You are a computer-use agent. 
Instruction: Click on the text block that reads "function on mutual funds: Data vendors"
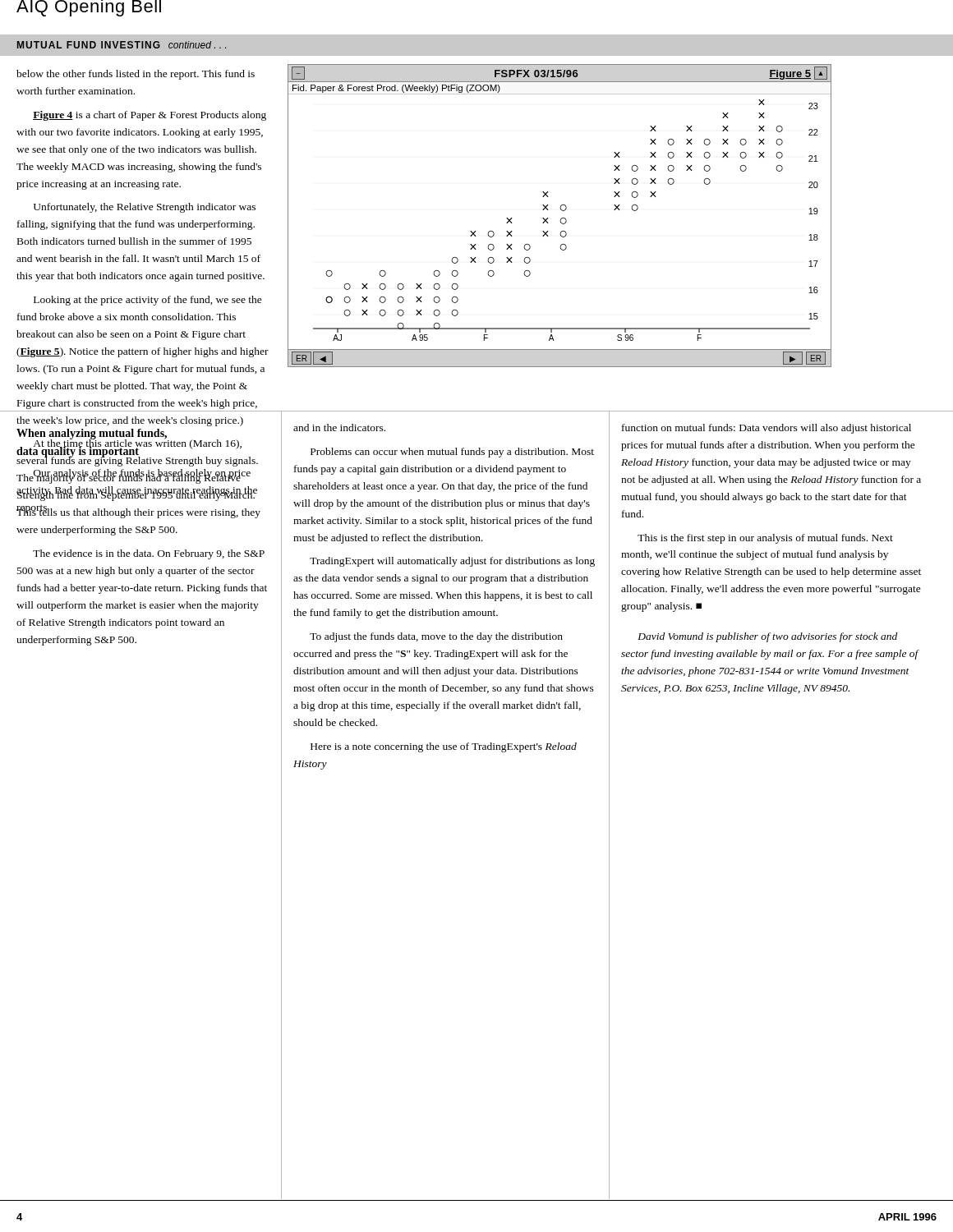pyautogui.click(x=773, y=558)
